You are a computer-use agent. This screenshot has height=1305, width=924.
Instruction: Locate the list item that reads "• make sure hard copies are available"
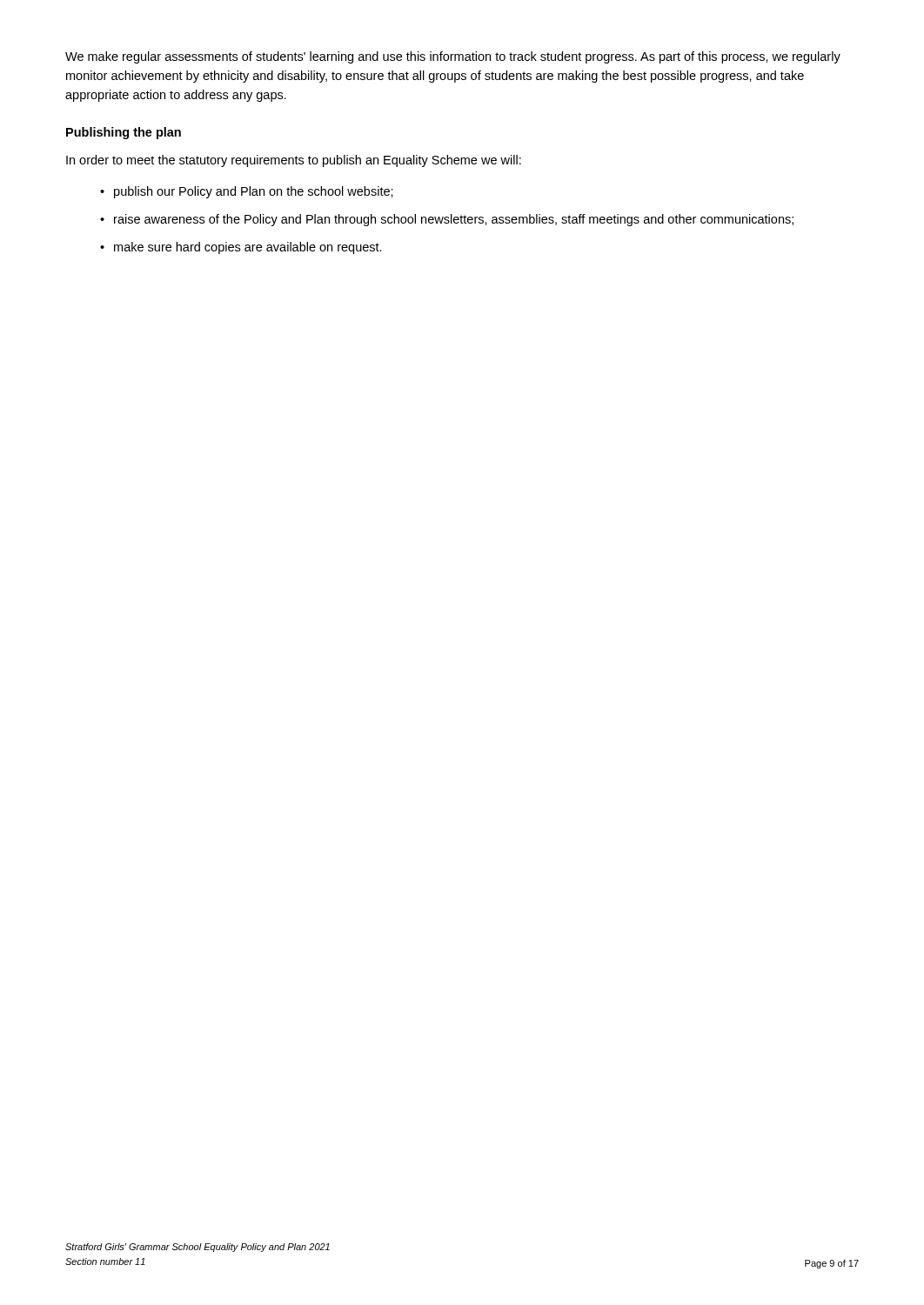pyautogui.click(x=241, y=248)
